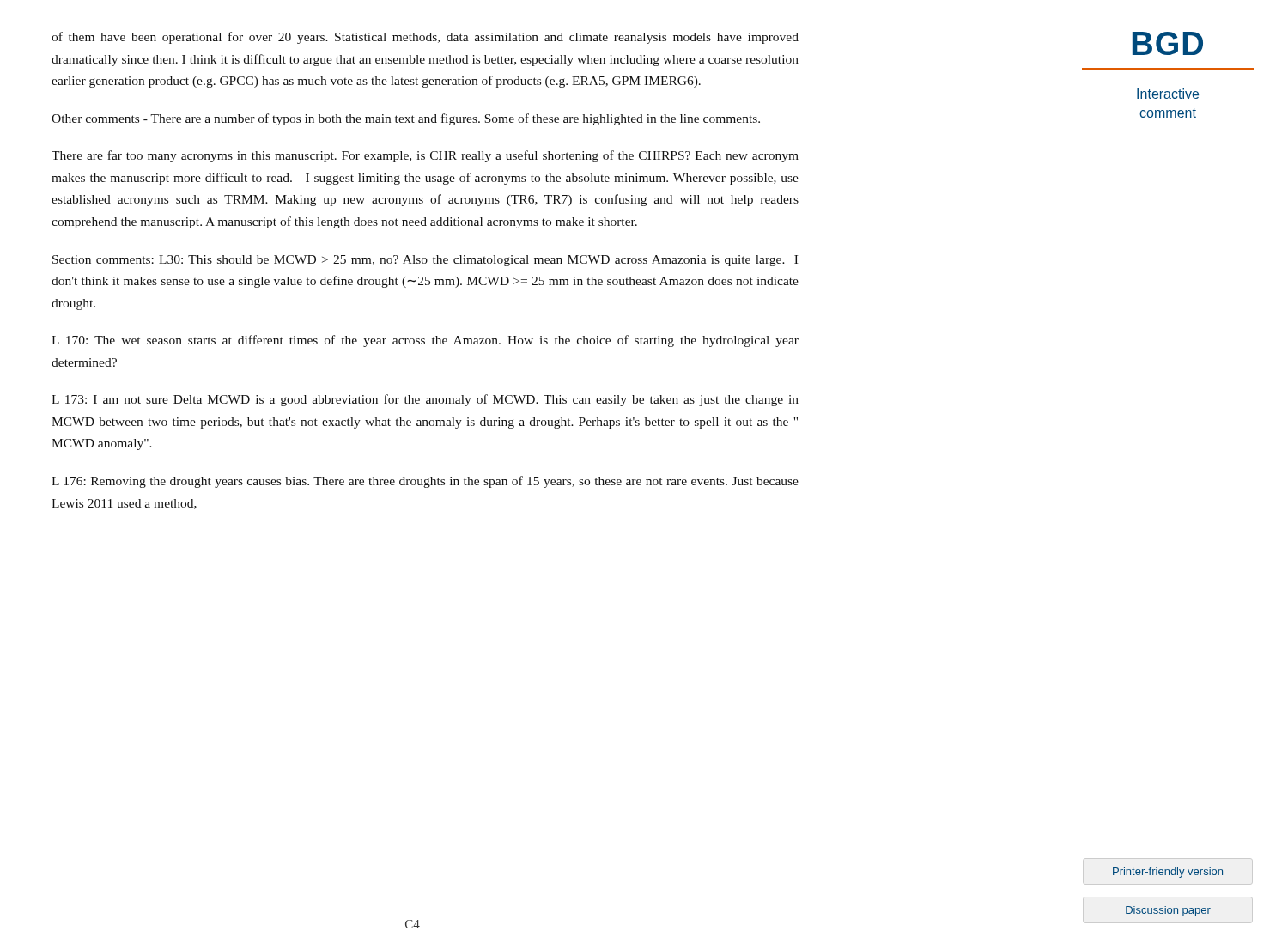Point to the text starting "There are far too many acronyms in"
Image resolution: width=1288 pixels, height=949 pixels.
point(425,188)
